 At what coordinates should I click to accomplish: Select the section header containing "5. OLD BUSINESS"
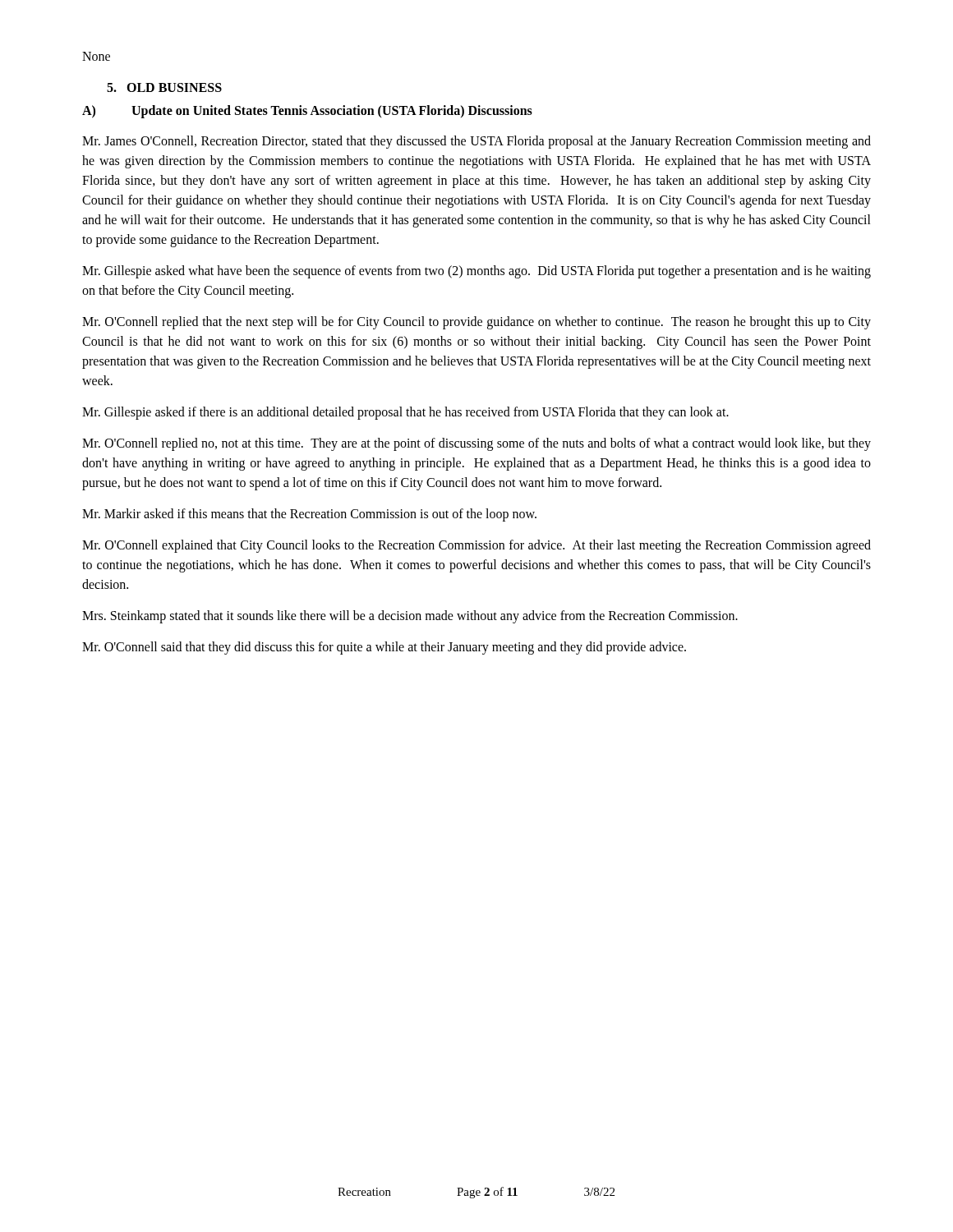pyautogui.click(x=164, y=87)
